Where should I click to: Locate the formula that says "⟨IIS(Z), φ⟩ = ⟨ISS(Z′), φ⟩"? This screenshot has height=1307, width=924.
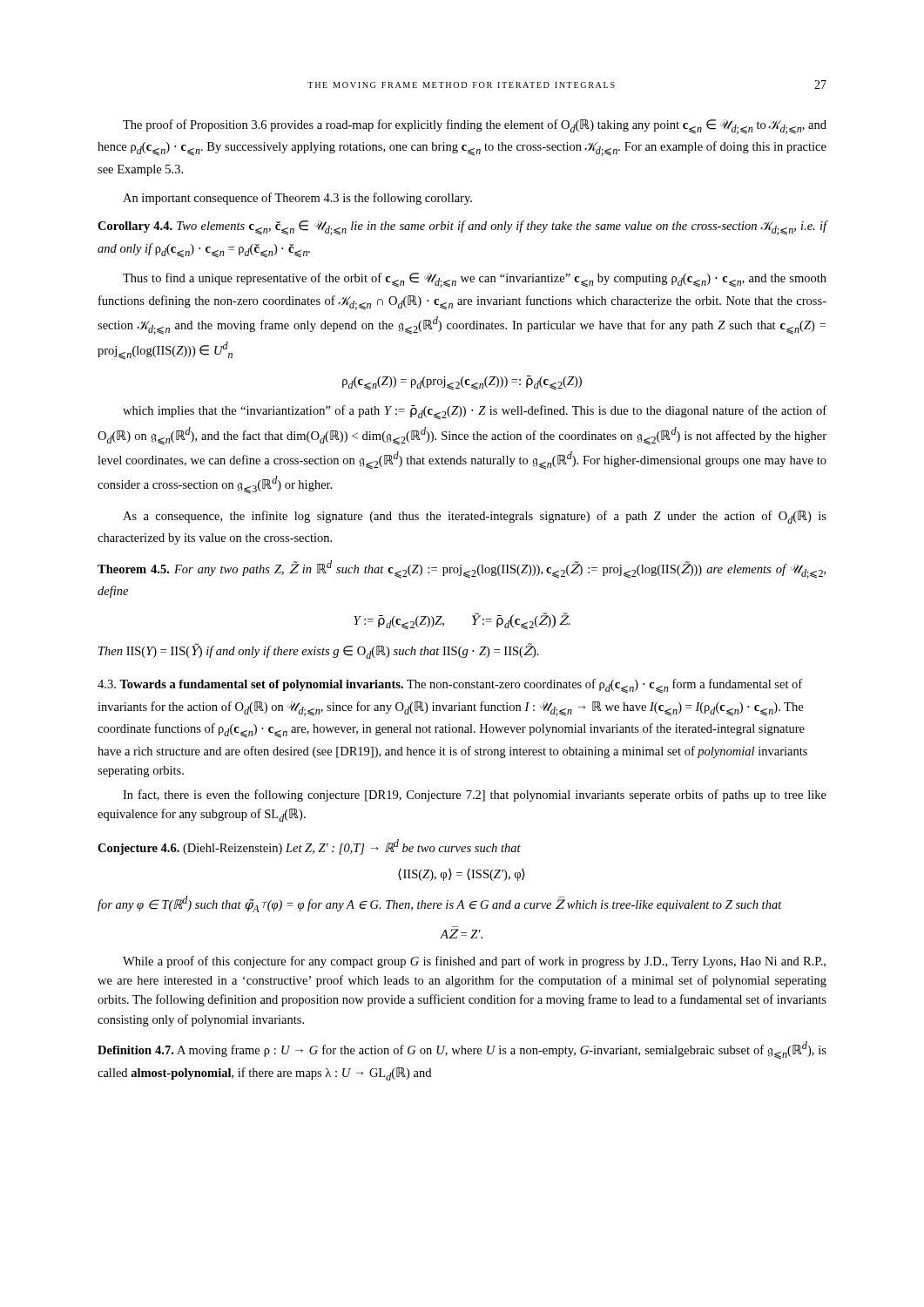pos(462,874)
